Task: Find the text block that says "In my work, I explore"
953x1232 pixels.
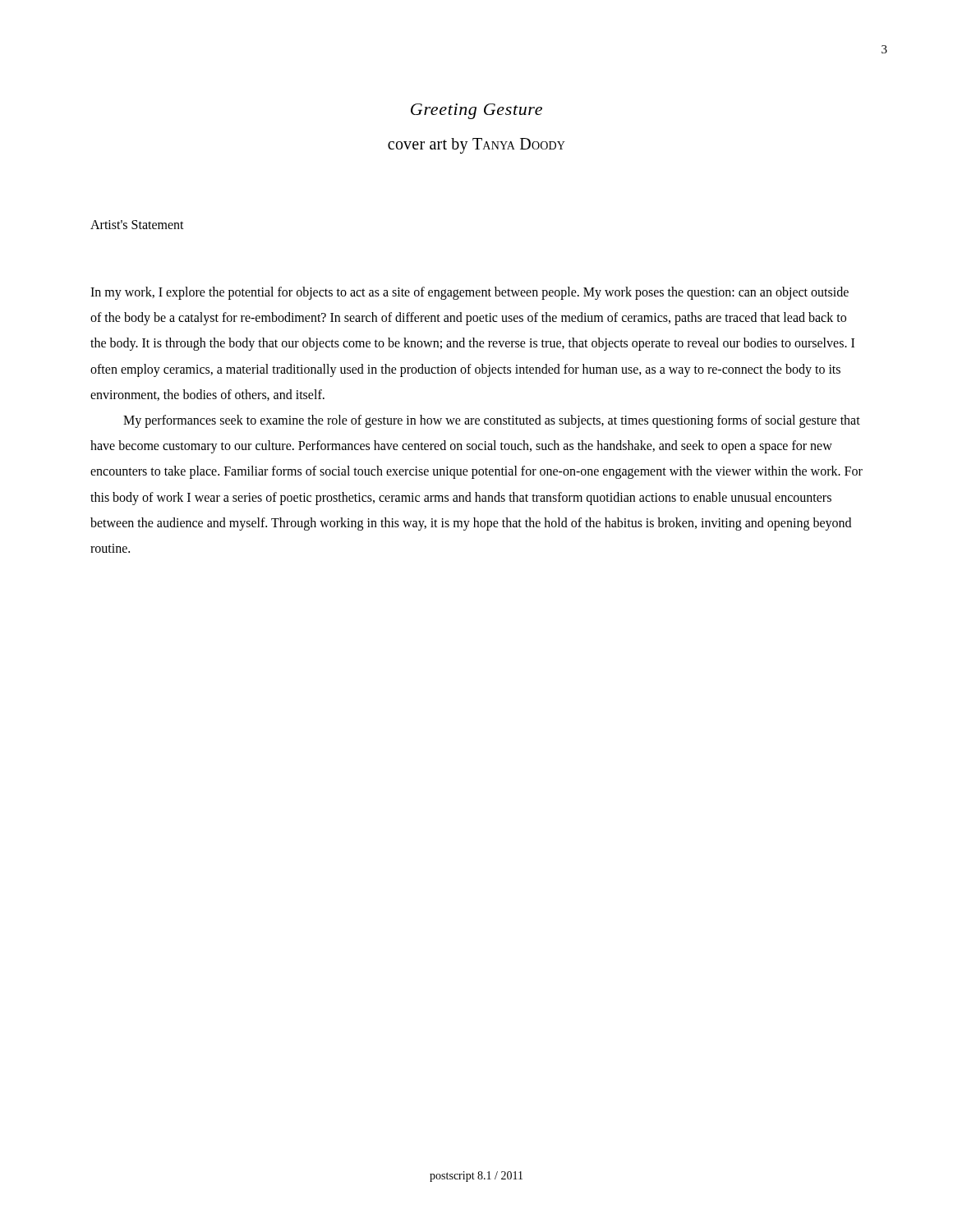Action: (476, 420)
